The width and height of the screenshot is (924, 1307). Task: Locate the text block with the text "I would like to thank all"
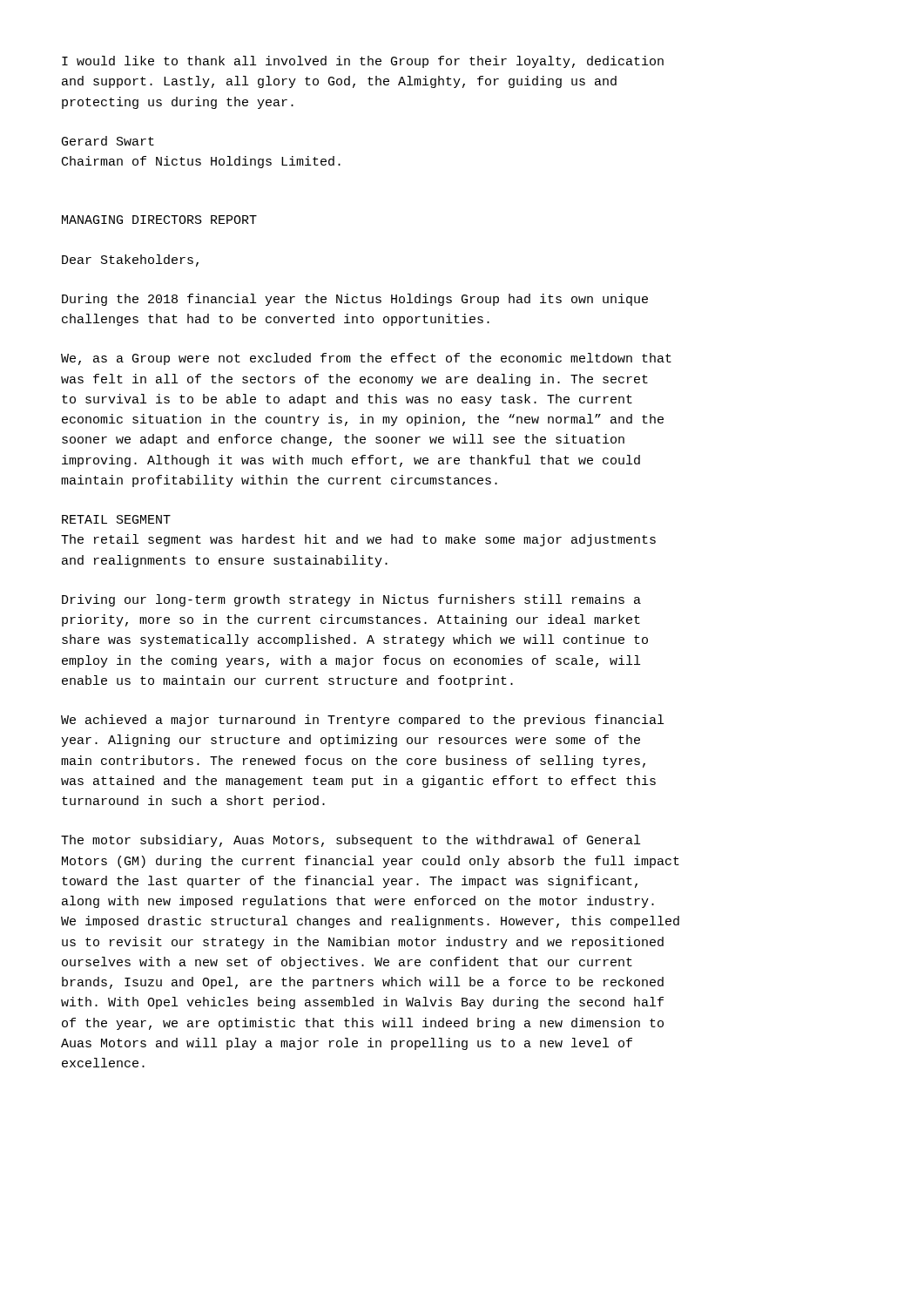[363, 83]
